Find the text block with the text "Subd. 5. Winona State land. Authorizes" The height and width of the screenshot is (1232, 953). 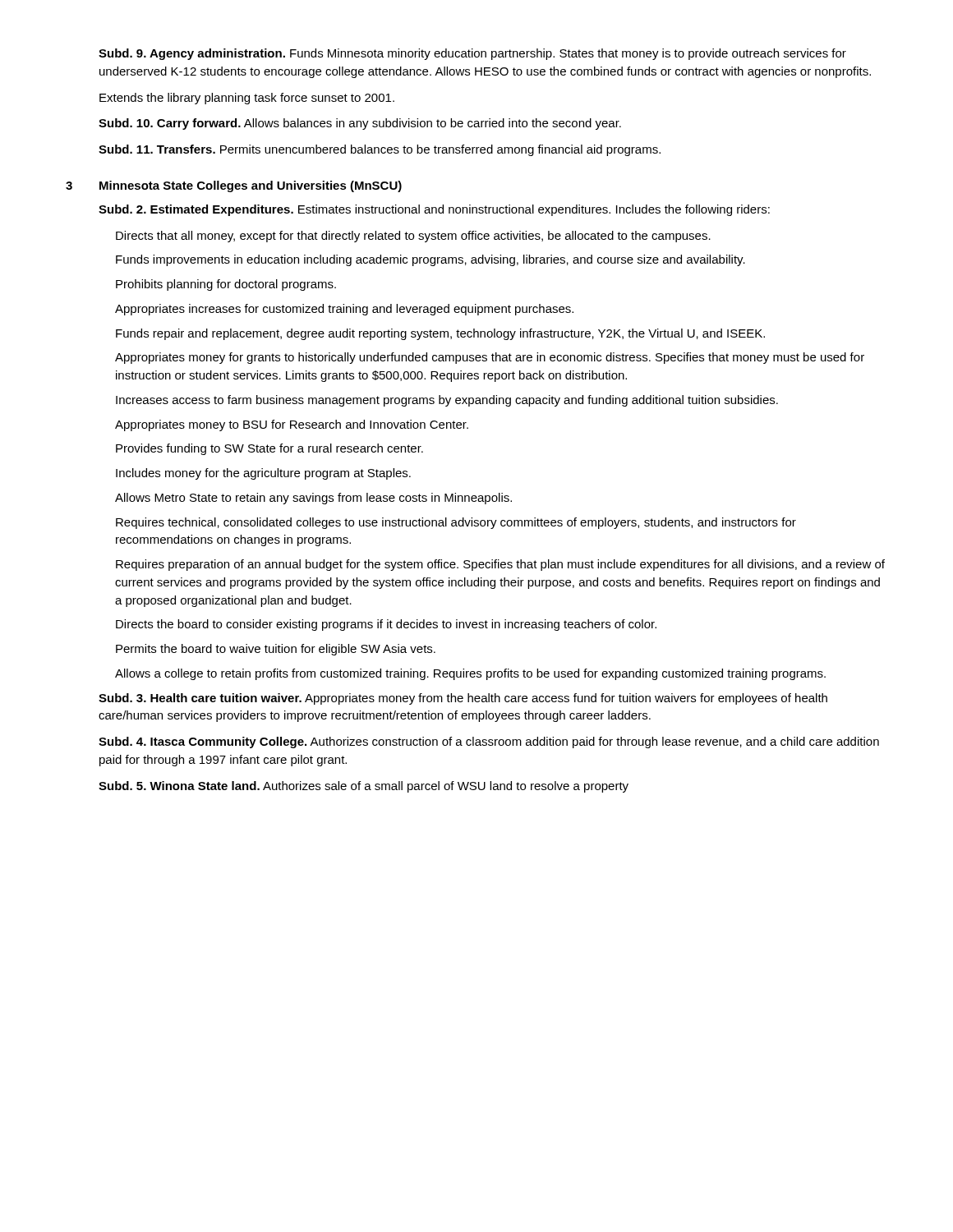coord(364,785)
